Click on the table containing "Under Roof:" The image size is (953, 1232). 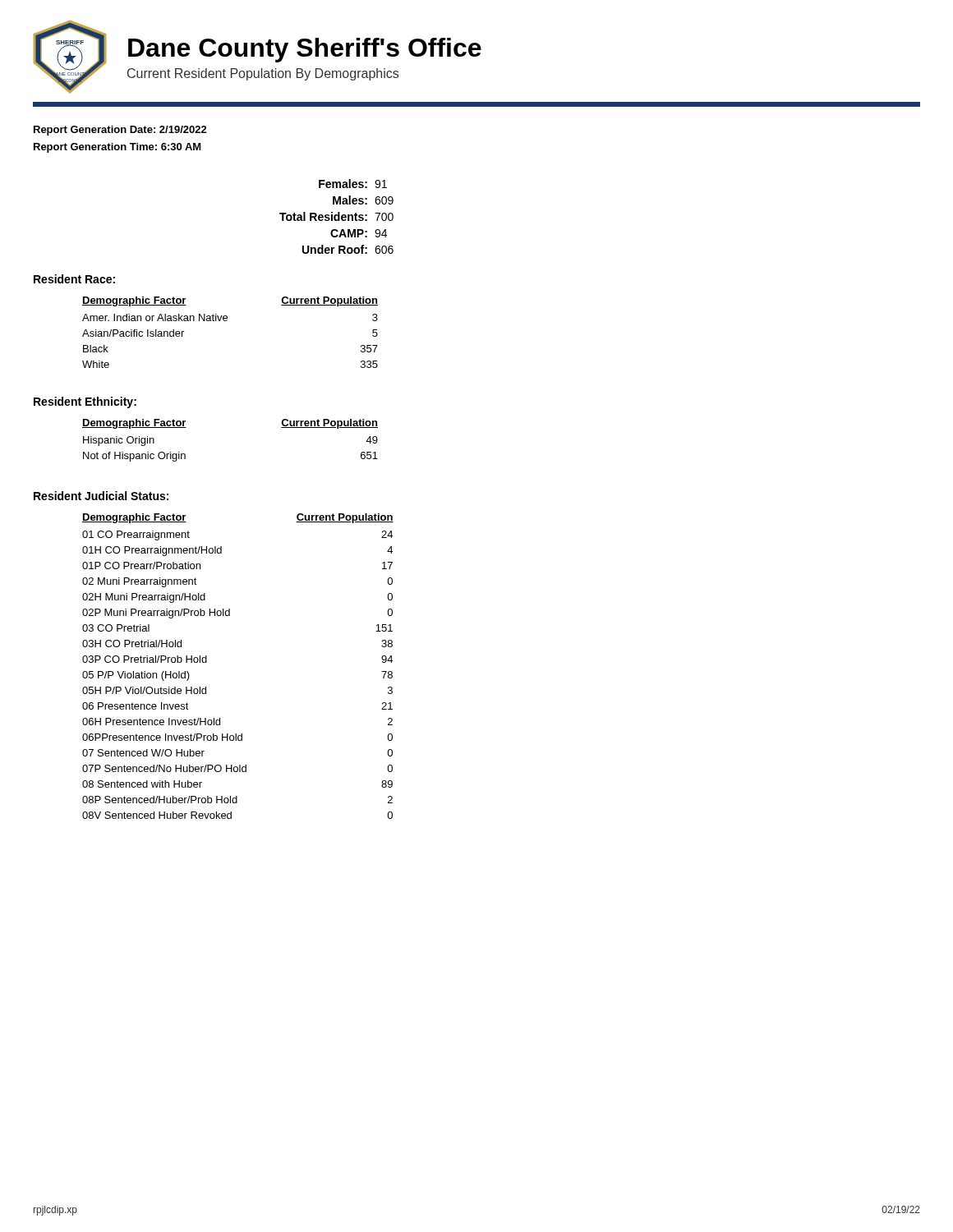(616, 217)
